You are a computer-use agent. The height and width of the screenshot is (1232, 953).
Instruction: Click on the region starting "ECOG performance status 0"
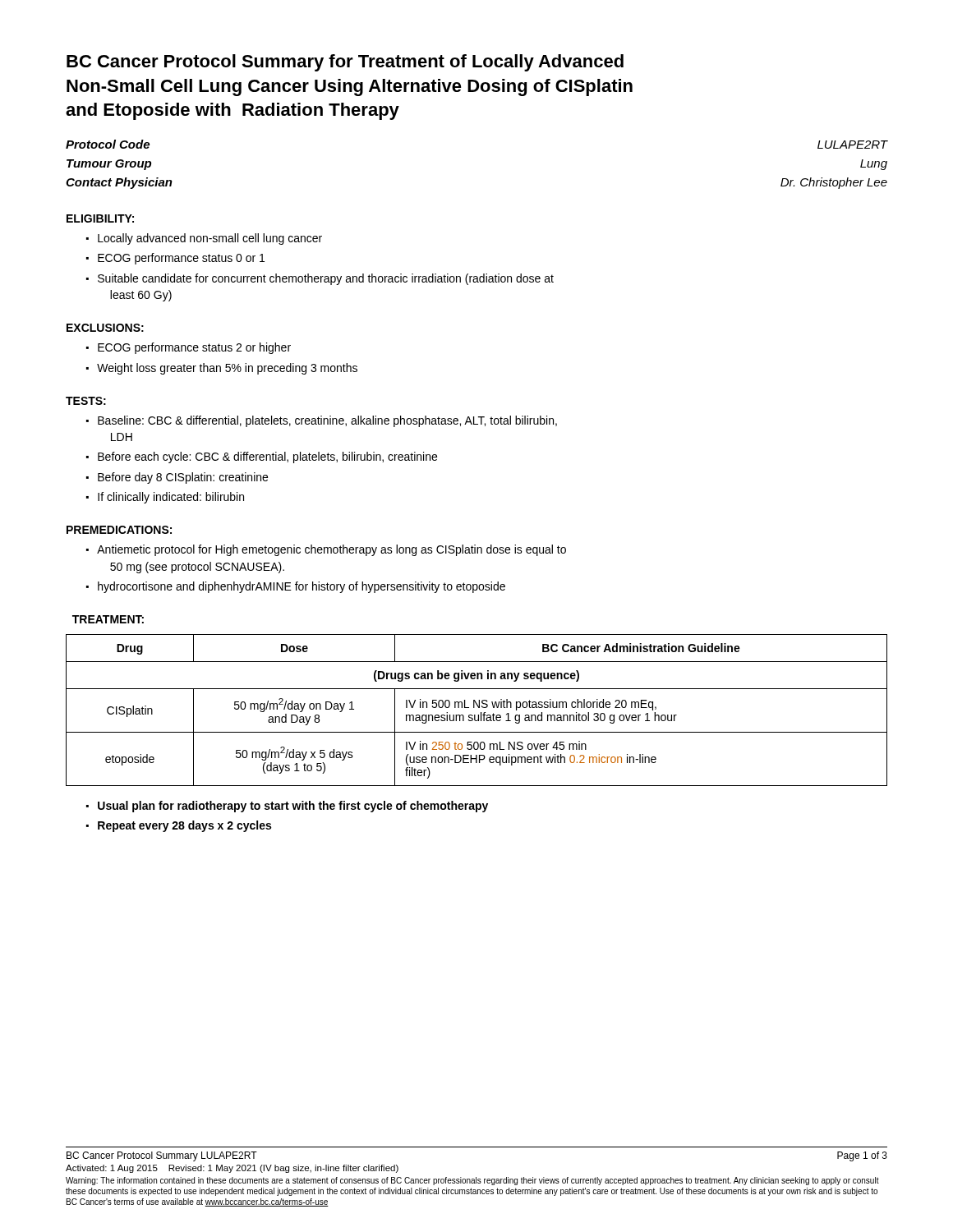tap(181, 258)
